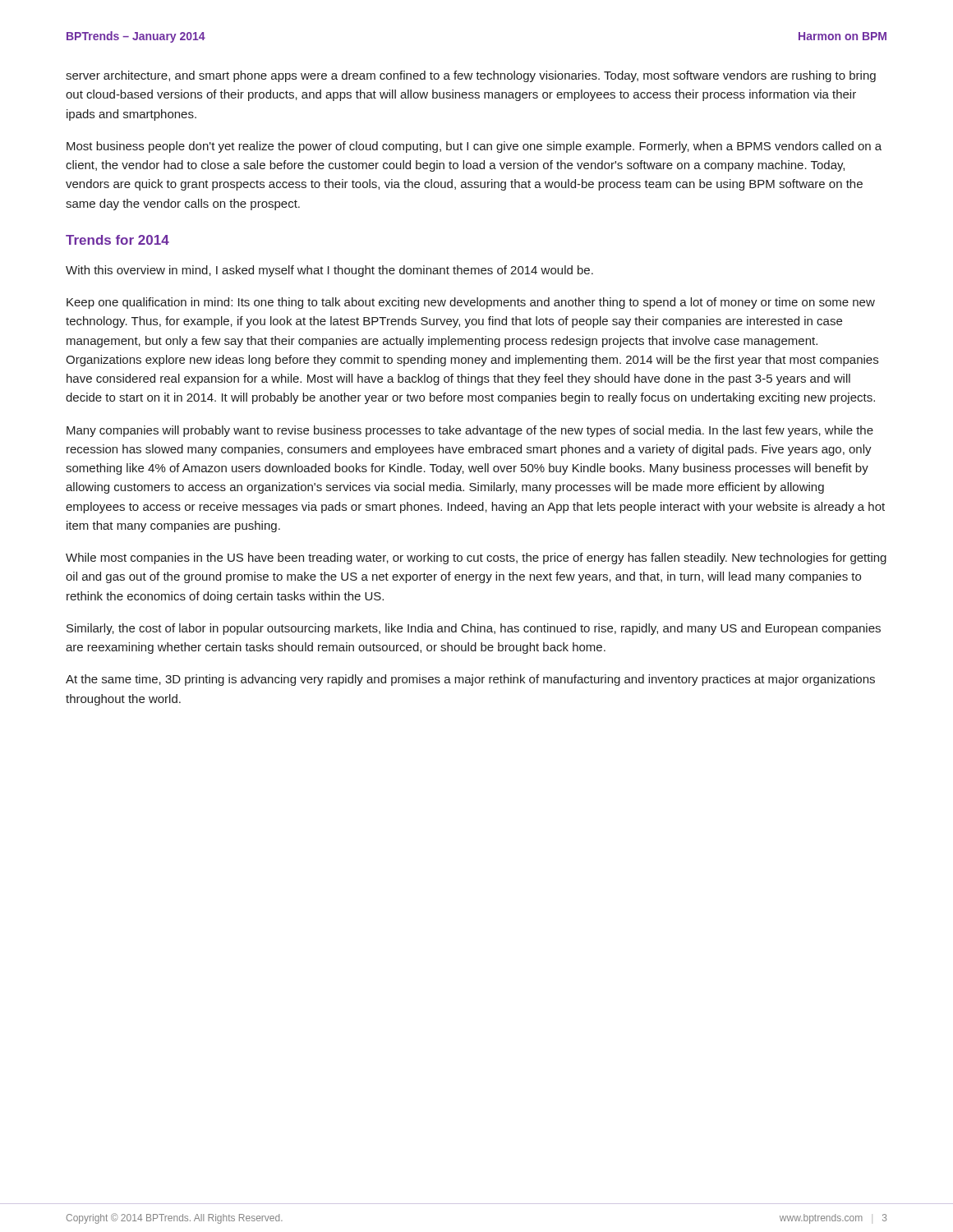This screenshot has width=953, height=1232.
Task: Find the block on this page that starts "Most business people don't yet realize the power"
Action: (474, 174)
